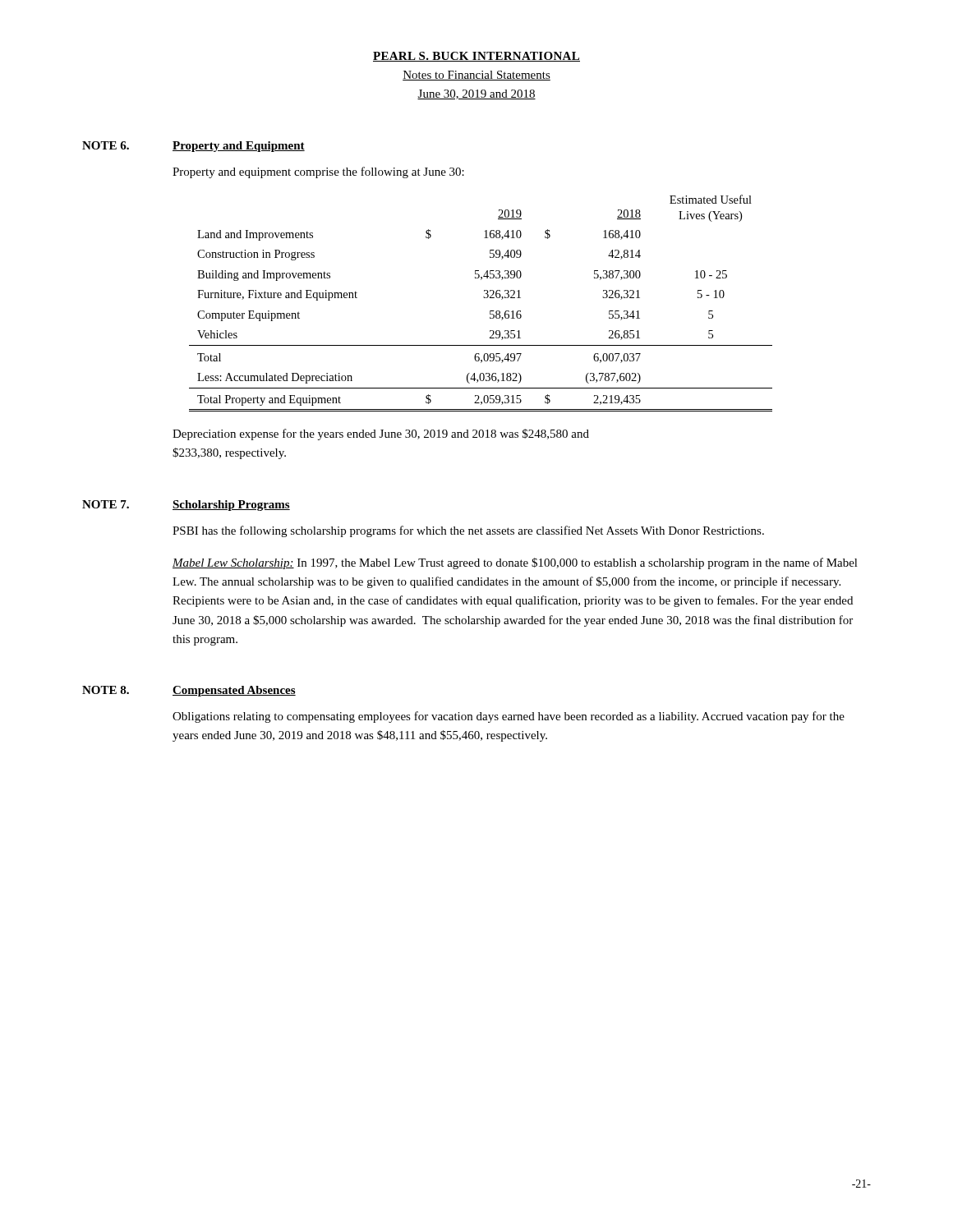Click on the text block containing "Property and equipment comprise"
Screen dimensions: 1232x953
click(x=319, y=172)
